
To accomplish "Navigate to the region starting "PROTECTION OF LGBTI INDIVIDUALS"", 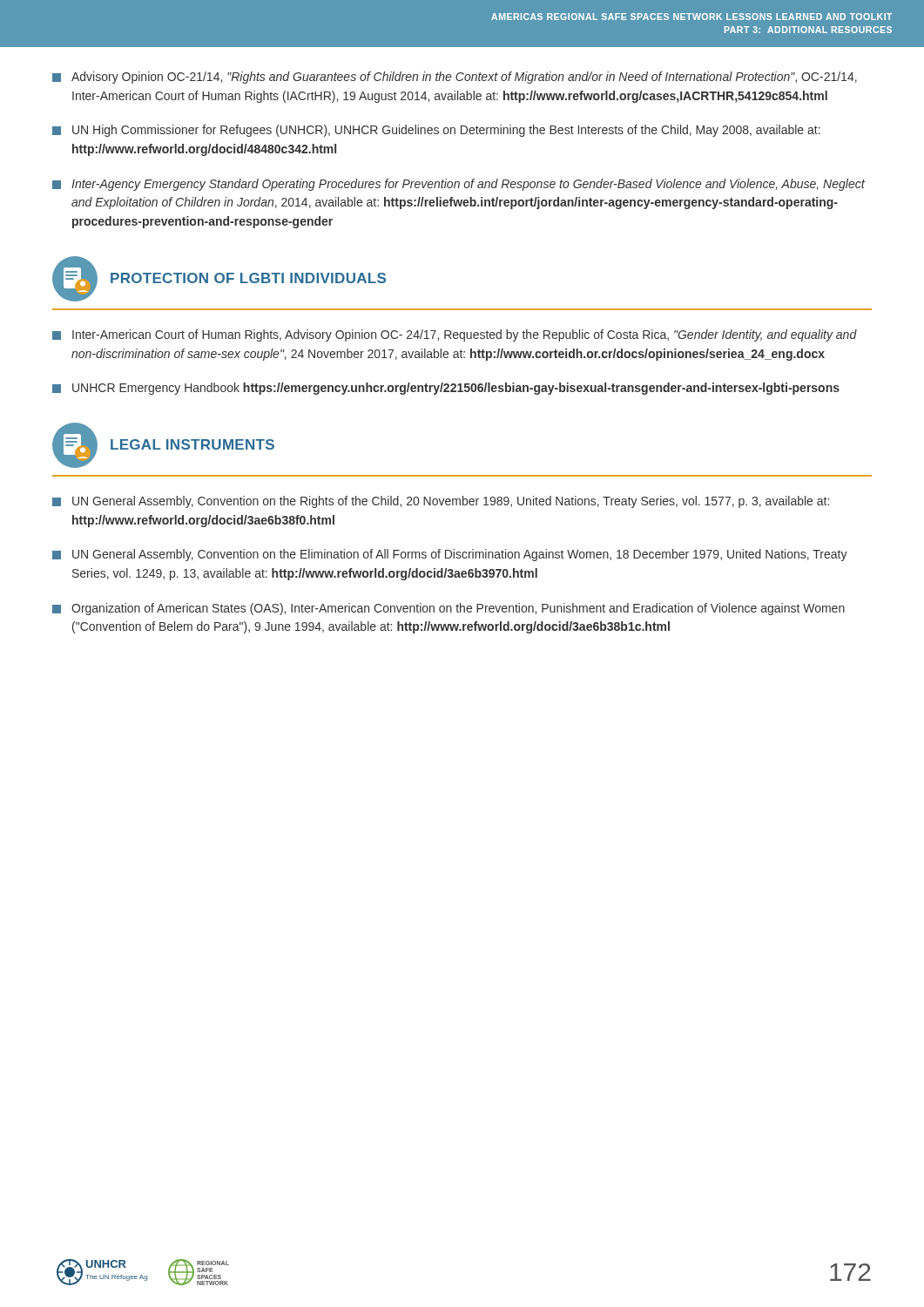I will [220, 279].
